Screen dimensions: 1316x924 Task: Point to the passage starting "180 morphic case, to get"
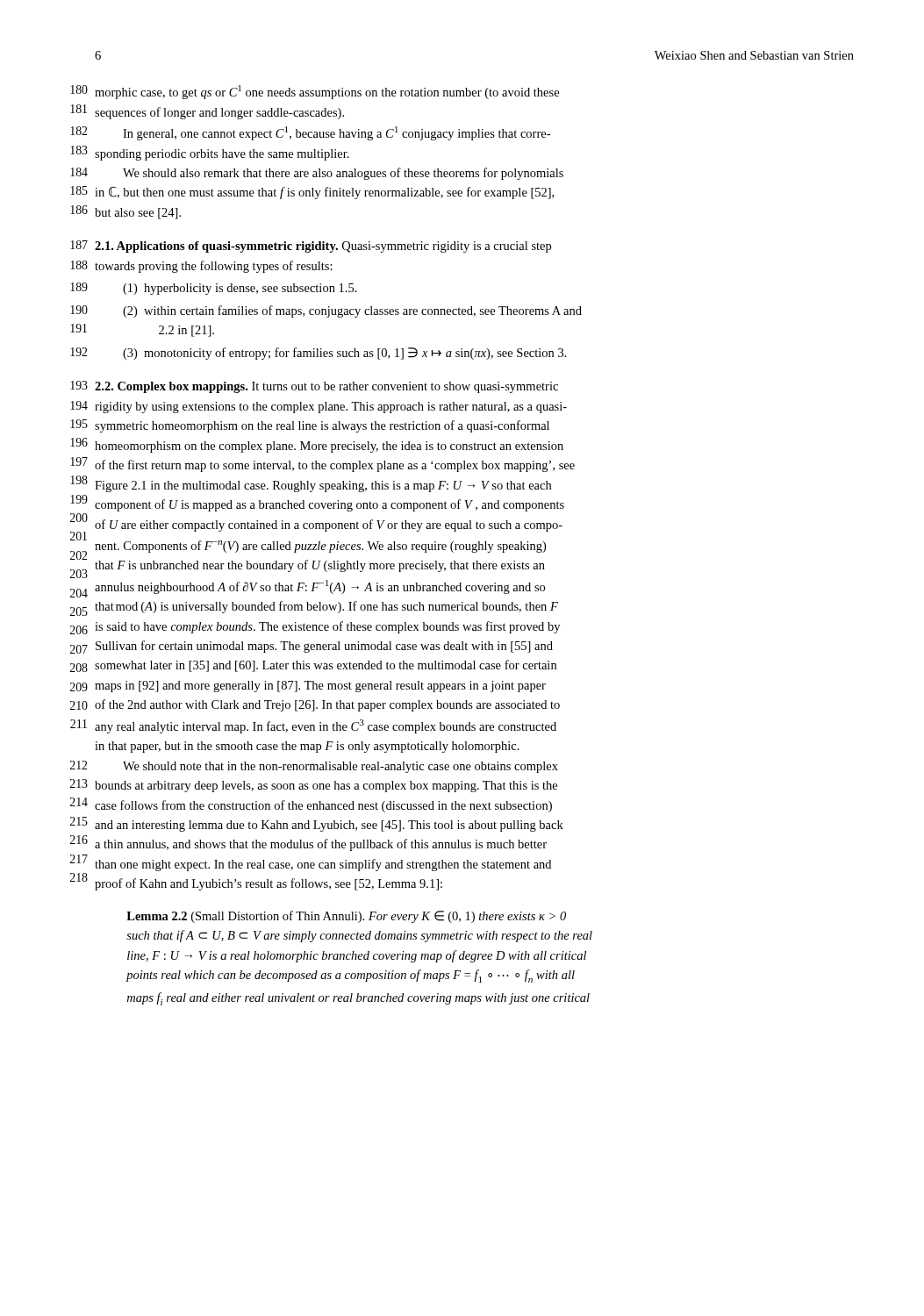pyautogui.click(x=474, y=102)
